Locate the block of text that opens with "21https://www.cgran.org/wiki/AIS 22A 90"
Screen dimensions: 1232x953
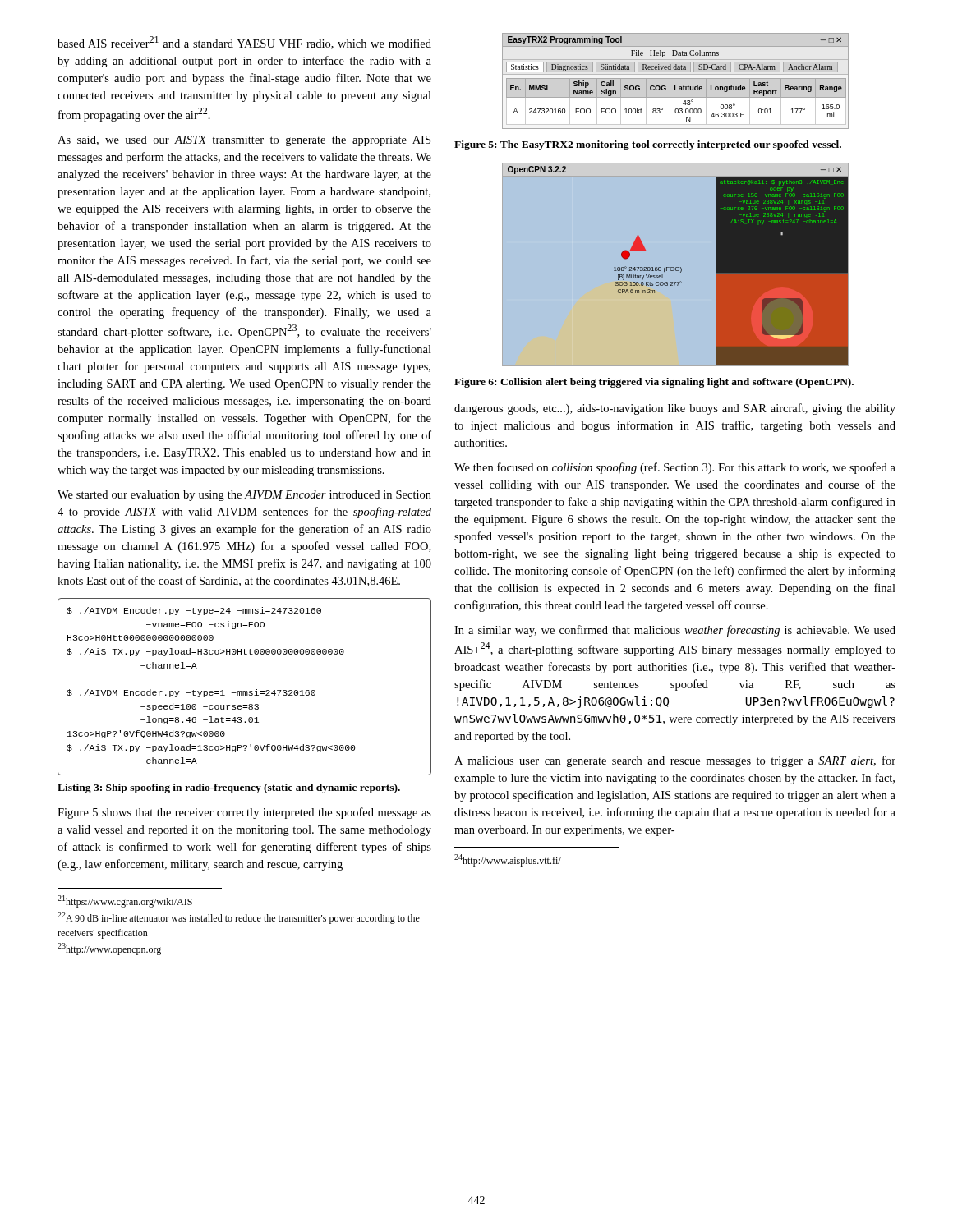click(x=244, y=925)
